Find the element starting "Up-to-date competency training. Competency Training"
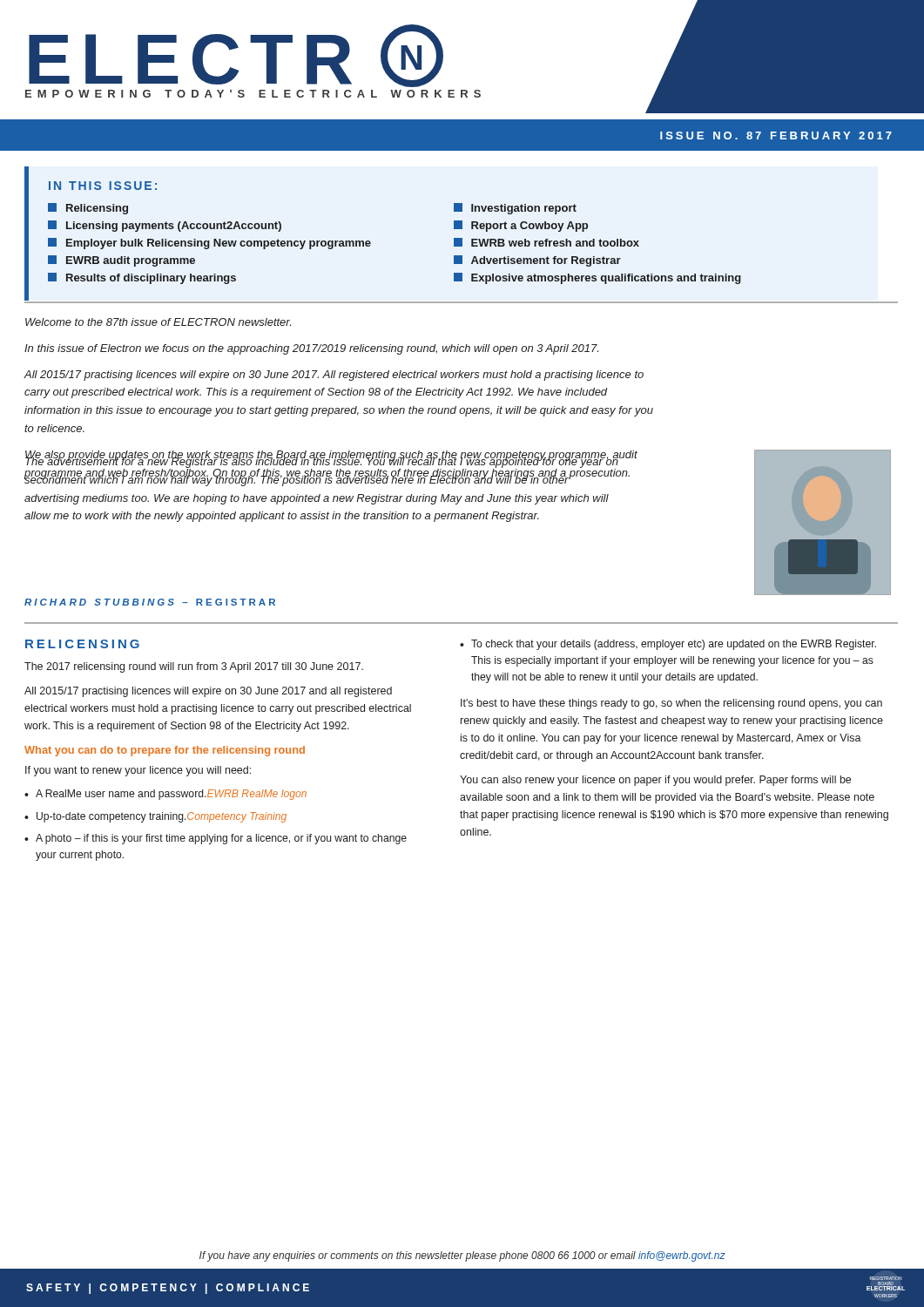 pos(161,817)
